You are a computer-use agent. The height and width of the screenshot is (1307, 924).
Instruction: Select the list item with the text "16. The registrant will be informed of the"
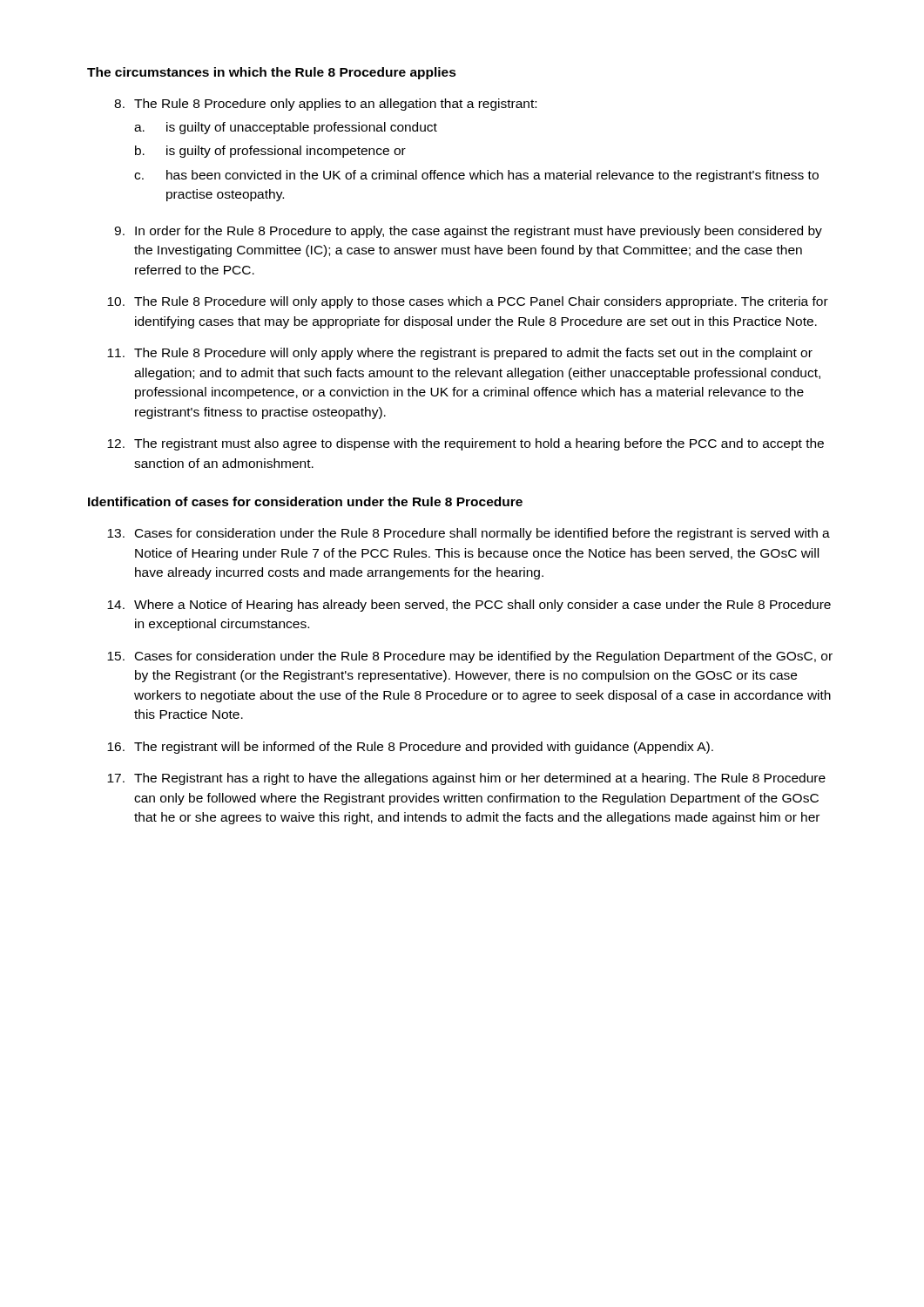point(462,747)
